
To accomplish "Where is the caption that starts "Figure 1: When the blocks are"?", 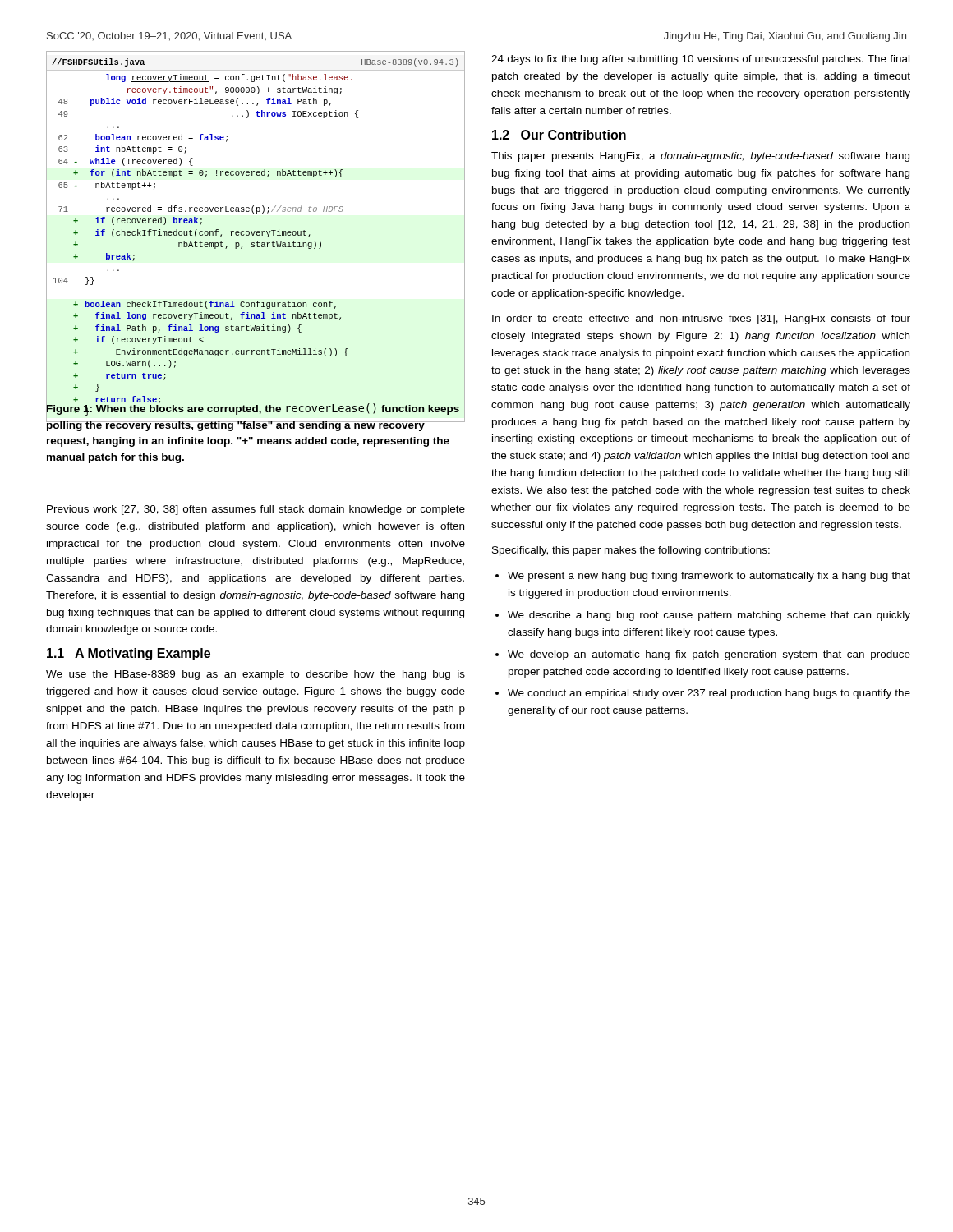I will tap(253, 432).
